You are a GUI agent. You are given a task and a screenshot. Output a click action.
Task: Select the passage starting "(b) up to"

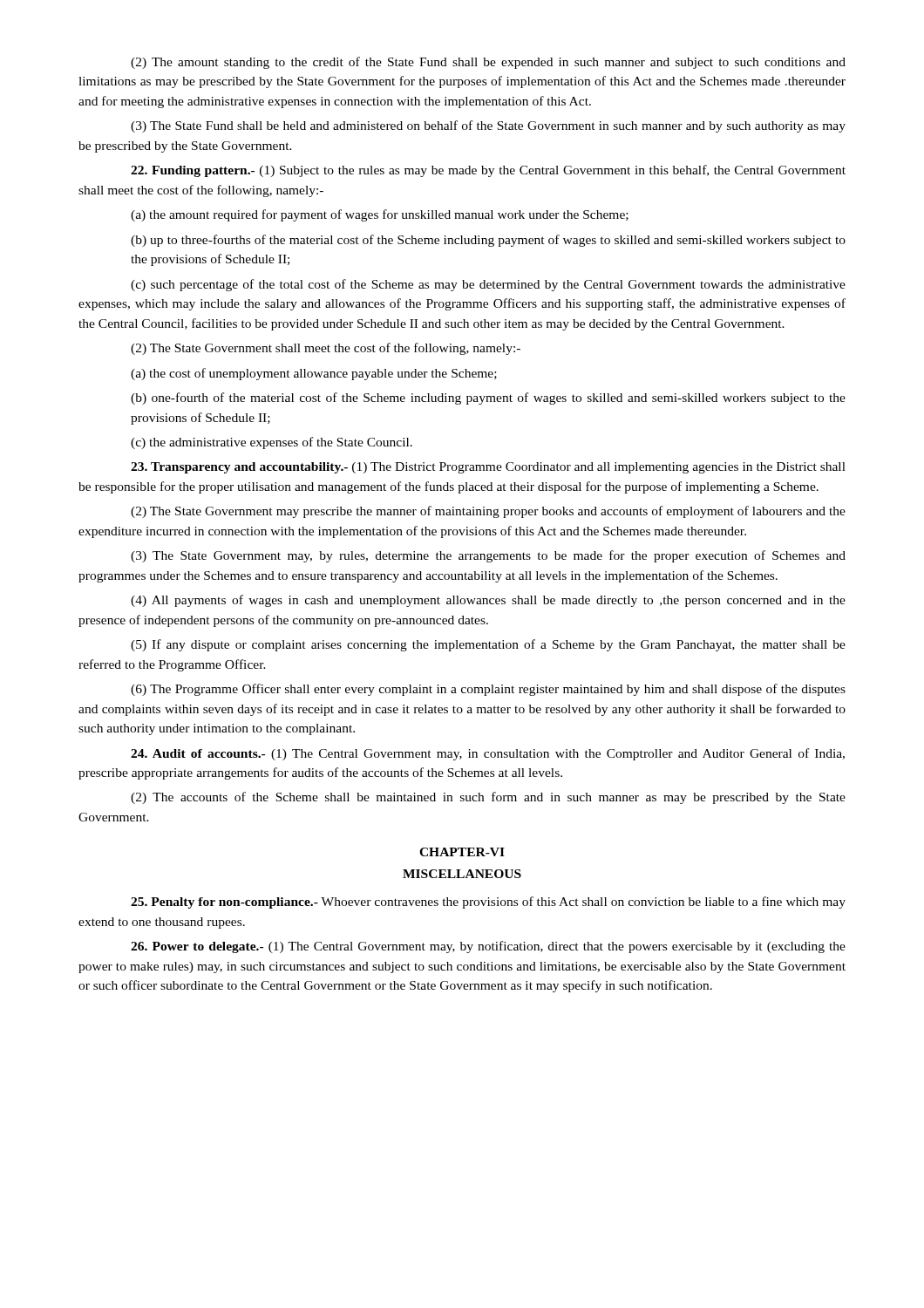click(462, 250)
